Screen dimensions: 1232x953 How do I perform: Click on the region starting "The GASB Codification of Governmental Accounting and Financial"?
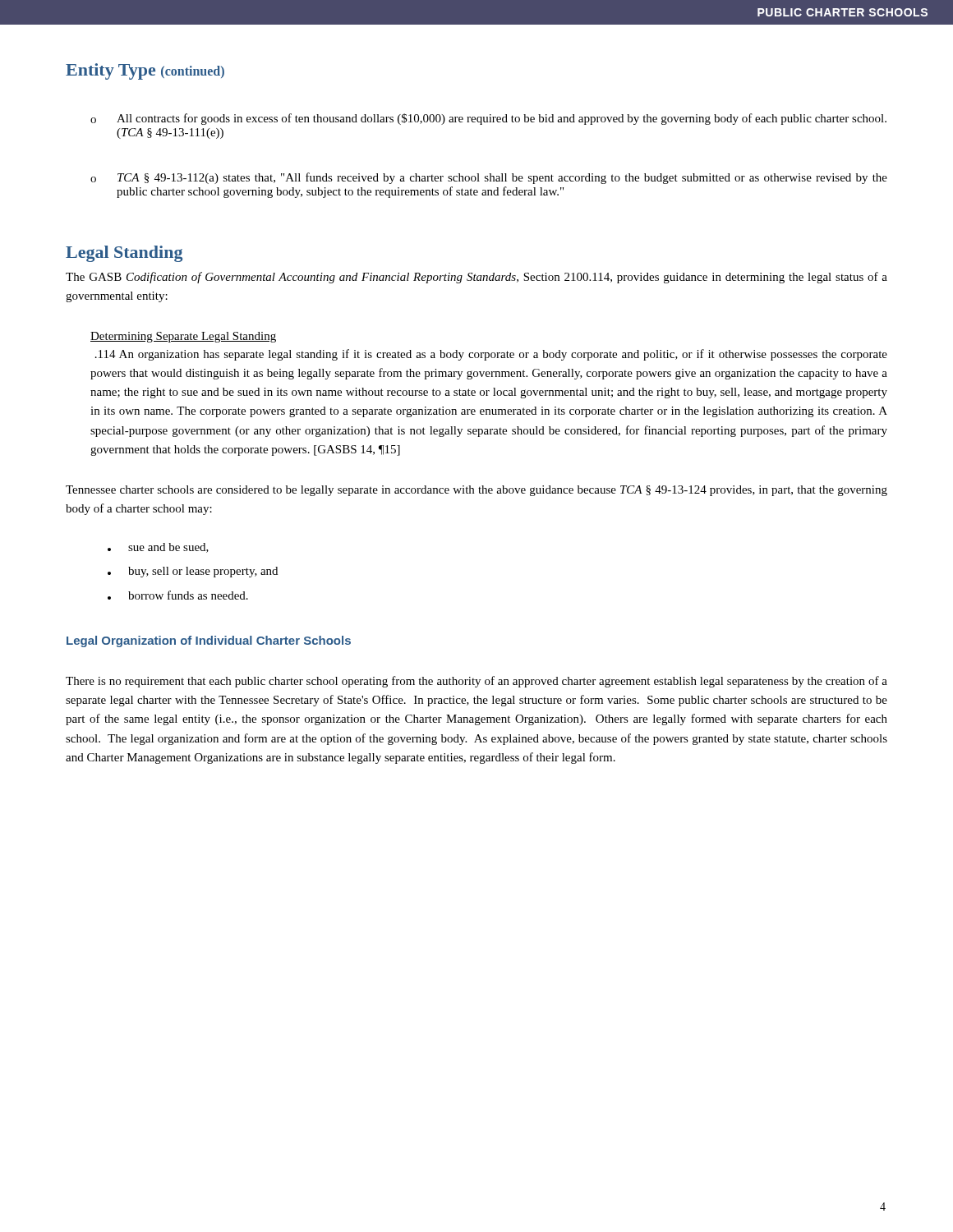tap(476, 286)
